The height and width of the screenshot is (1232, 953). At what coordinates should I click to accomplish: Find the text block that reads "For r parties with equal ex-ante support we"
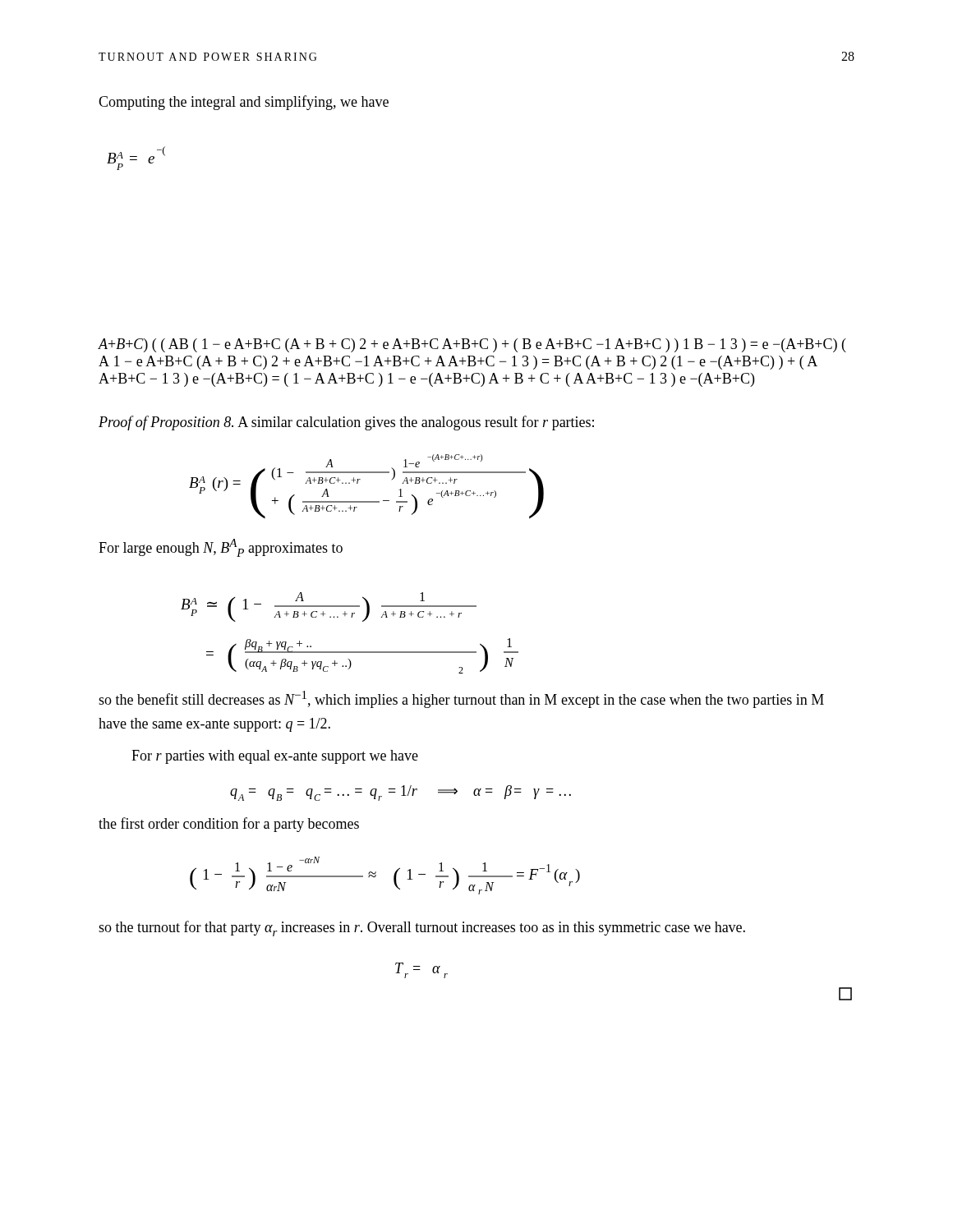point(275,755)
